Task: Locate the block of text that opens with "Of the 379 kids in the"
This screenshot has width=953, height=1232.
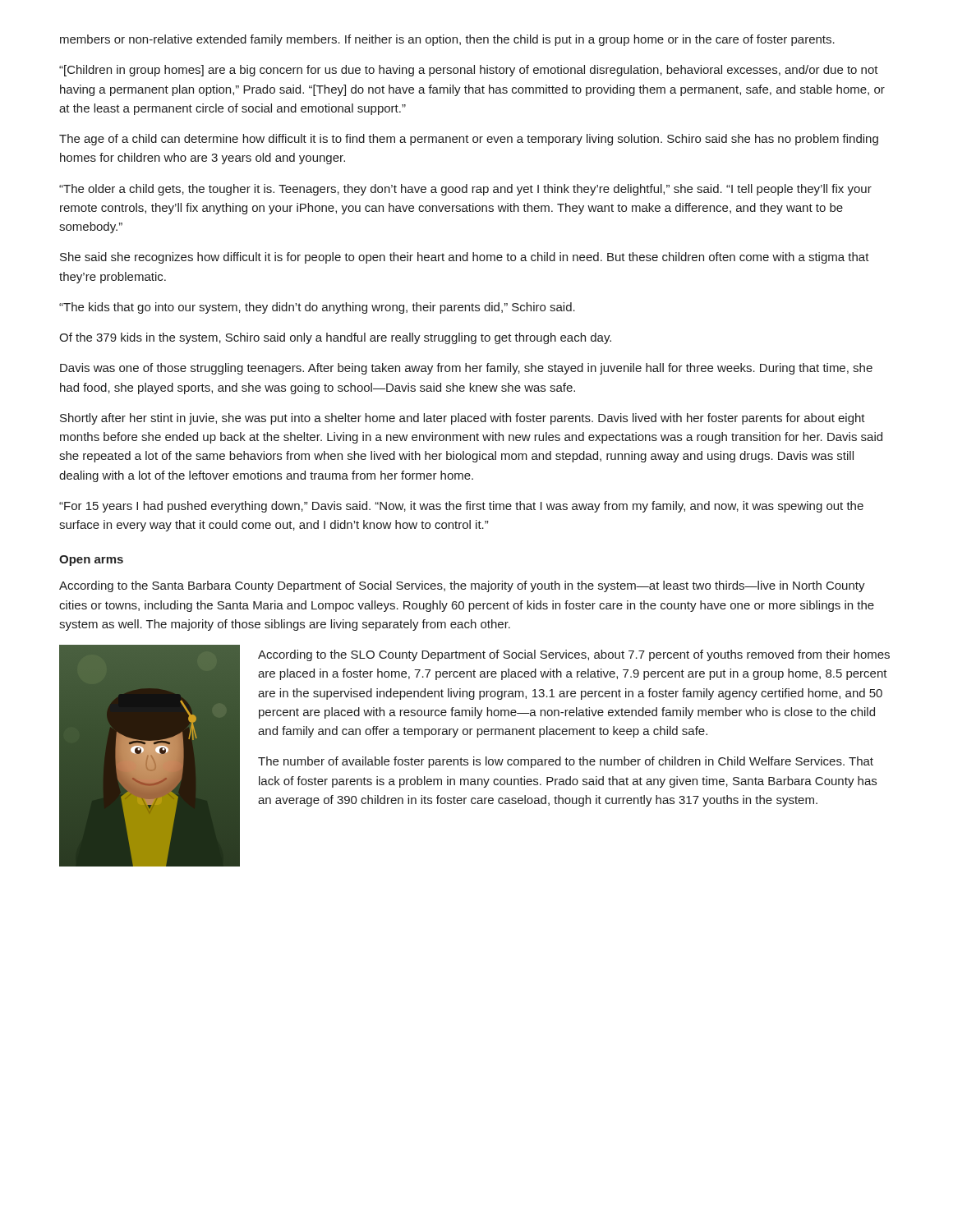Action: 336,337
